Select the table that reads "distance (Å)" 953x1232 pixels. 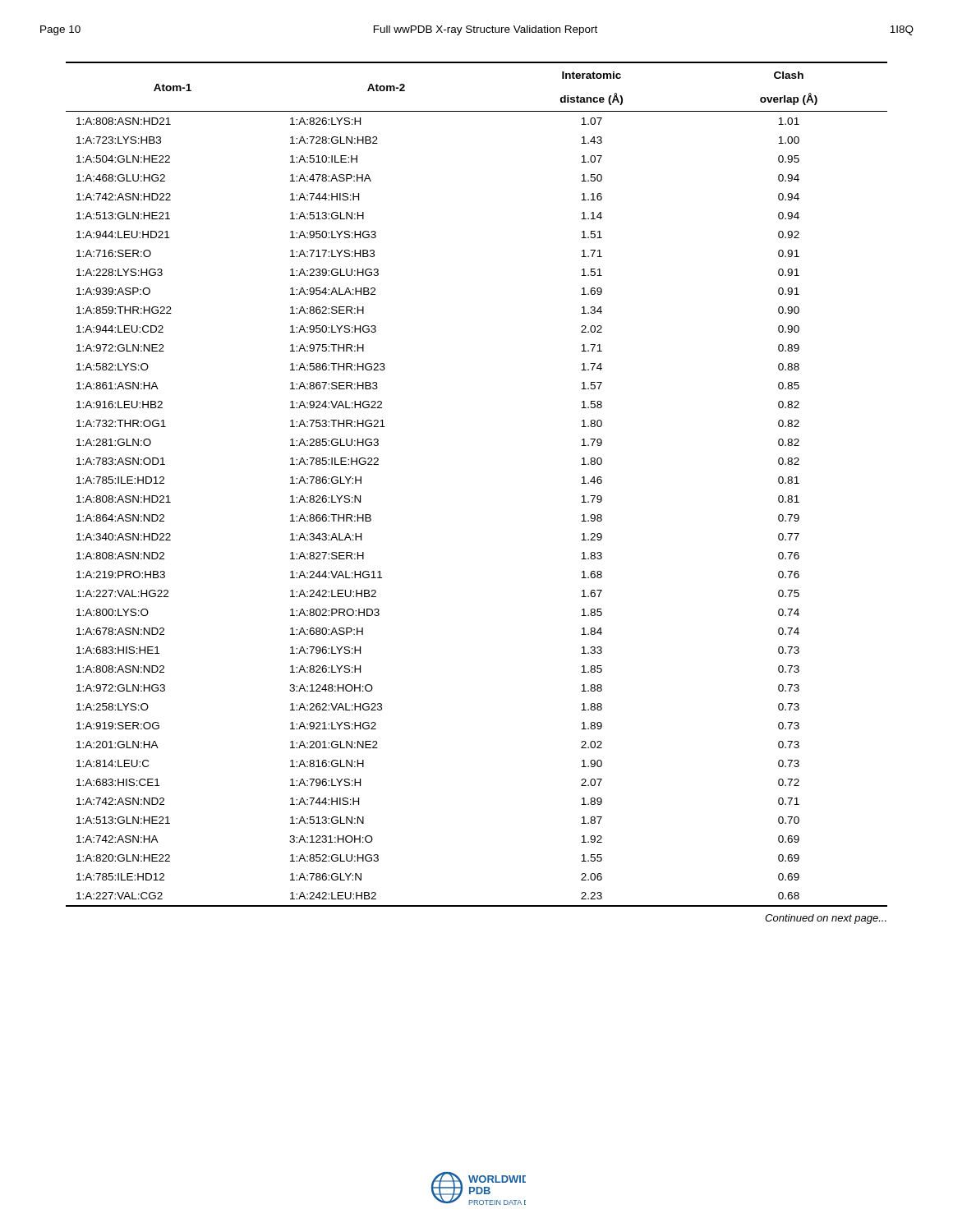pyautogui.click(x=476, y=484)
